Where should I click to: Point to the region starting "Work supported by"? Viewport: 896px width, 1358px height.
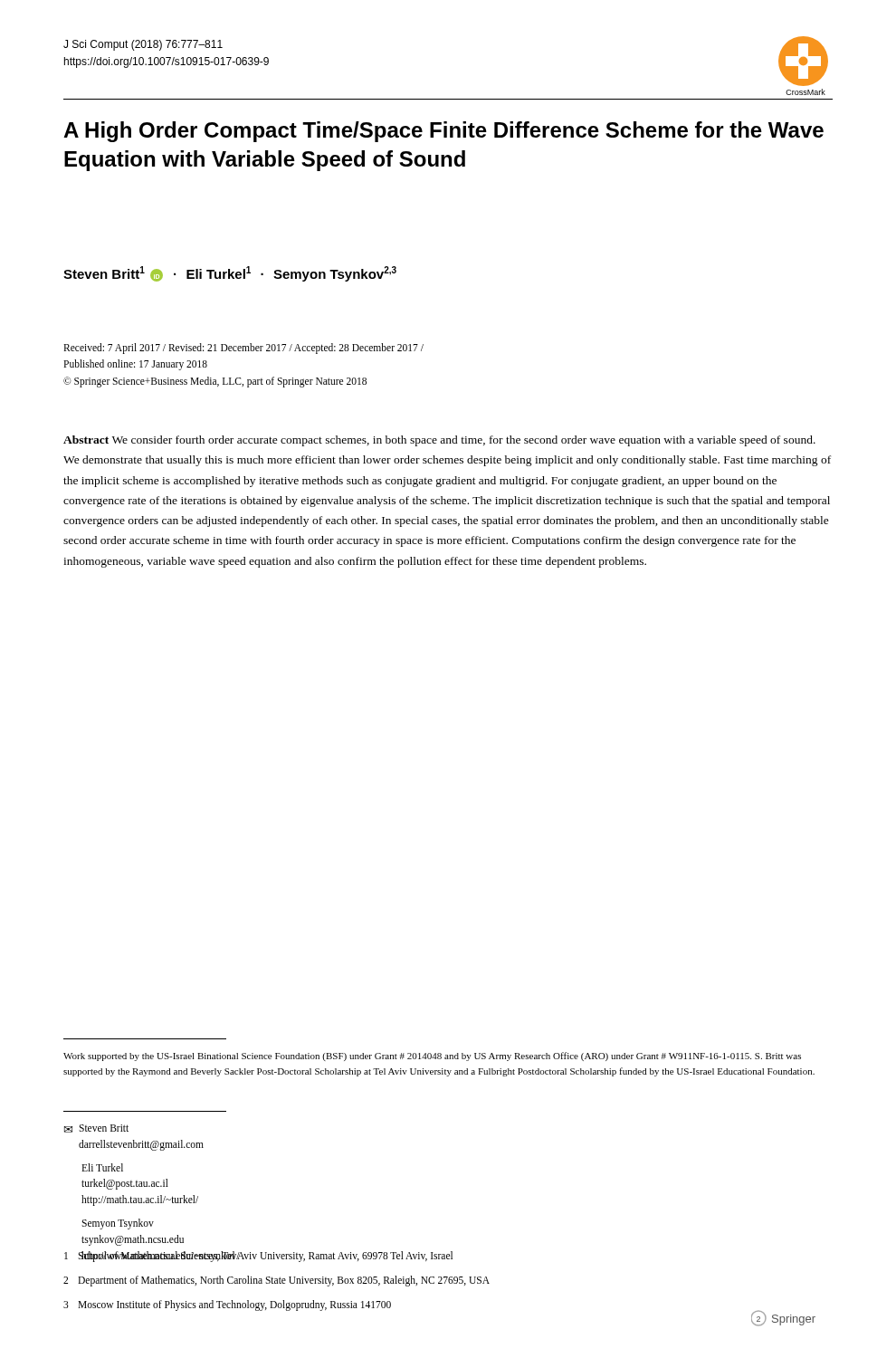click(439, 1063)
